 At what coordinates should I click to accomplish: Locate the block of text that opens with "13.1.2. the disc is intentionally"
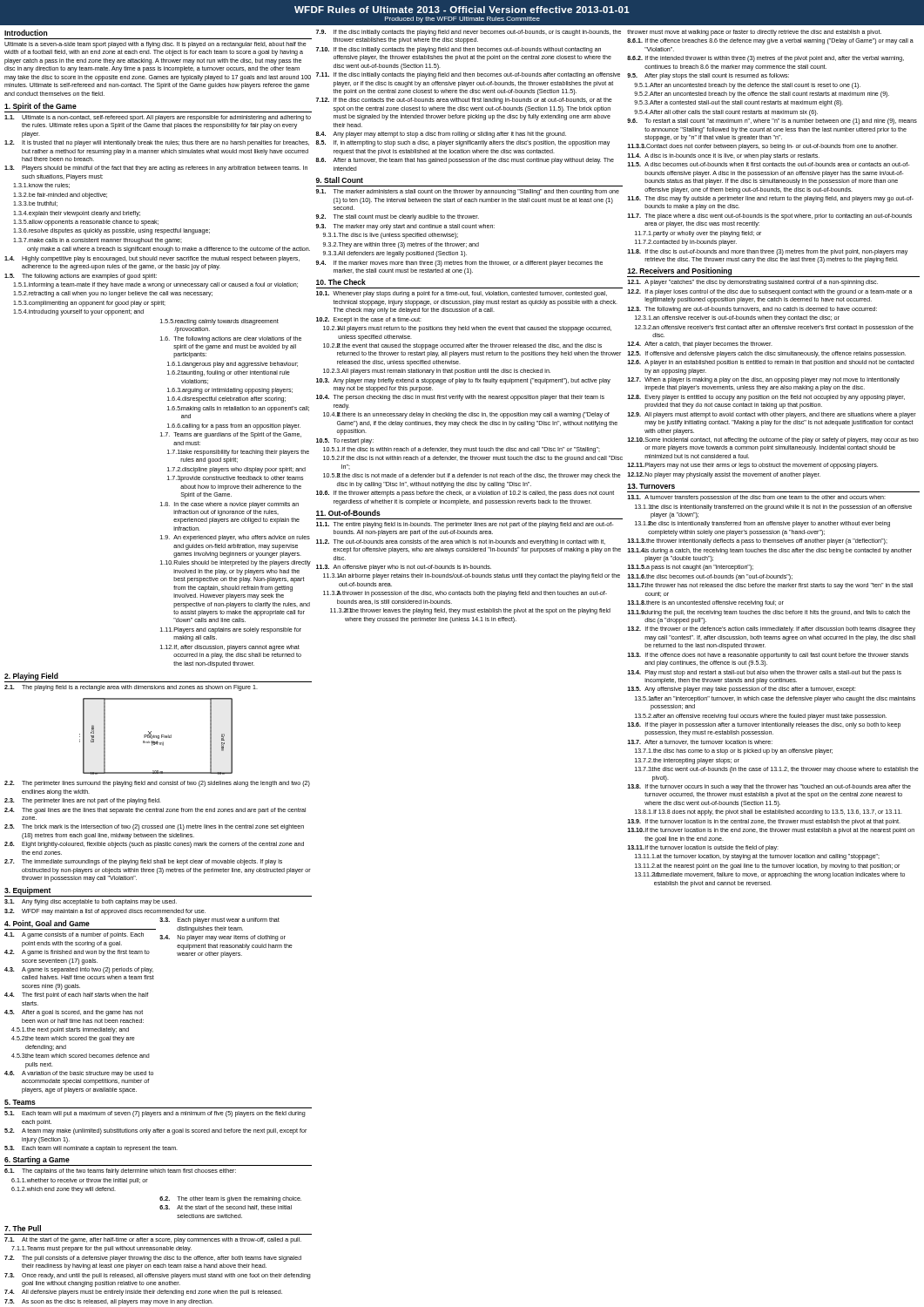pos(777,529)
